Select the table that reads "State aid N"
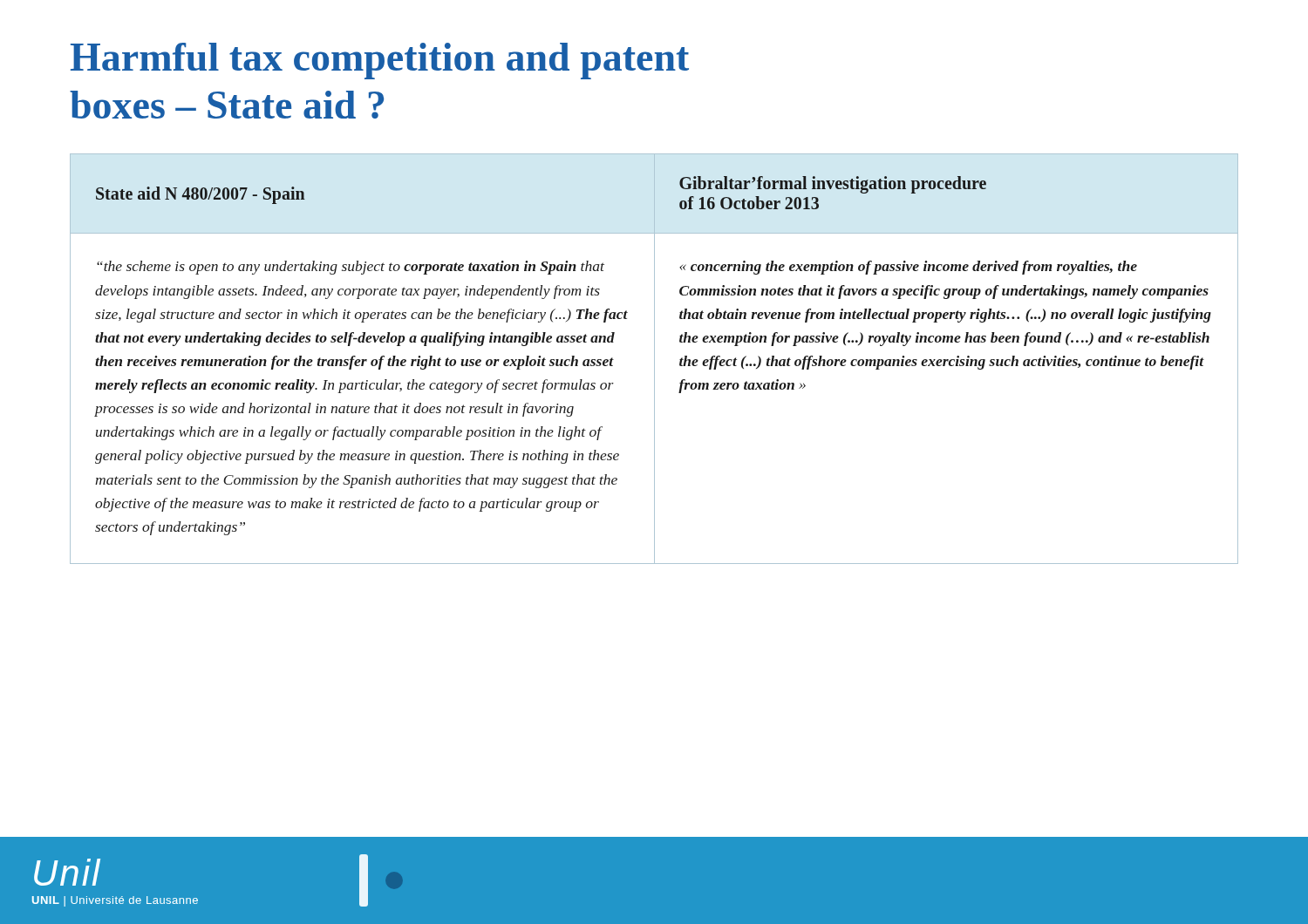Screen dimensions: 924x1308 point(654,359)
